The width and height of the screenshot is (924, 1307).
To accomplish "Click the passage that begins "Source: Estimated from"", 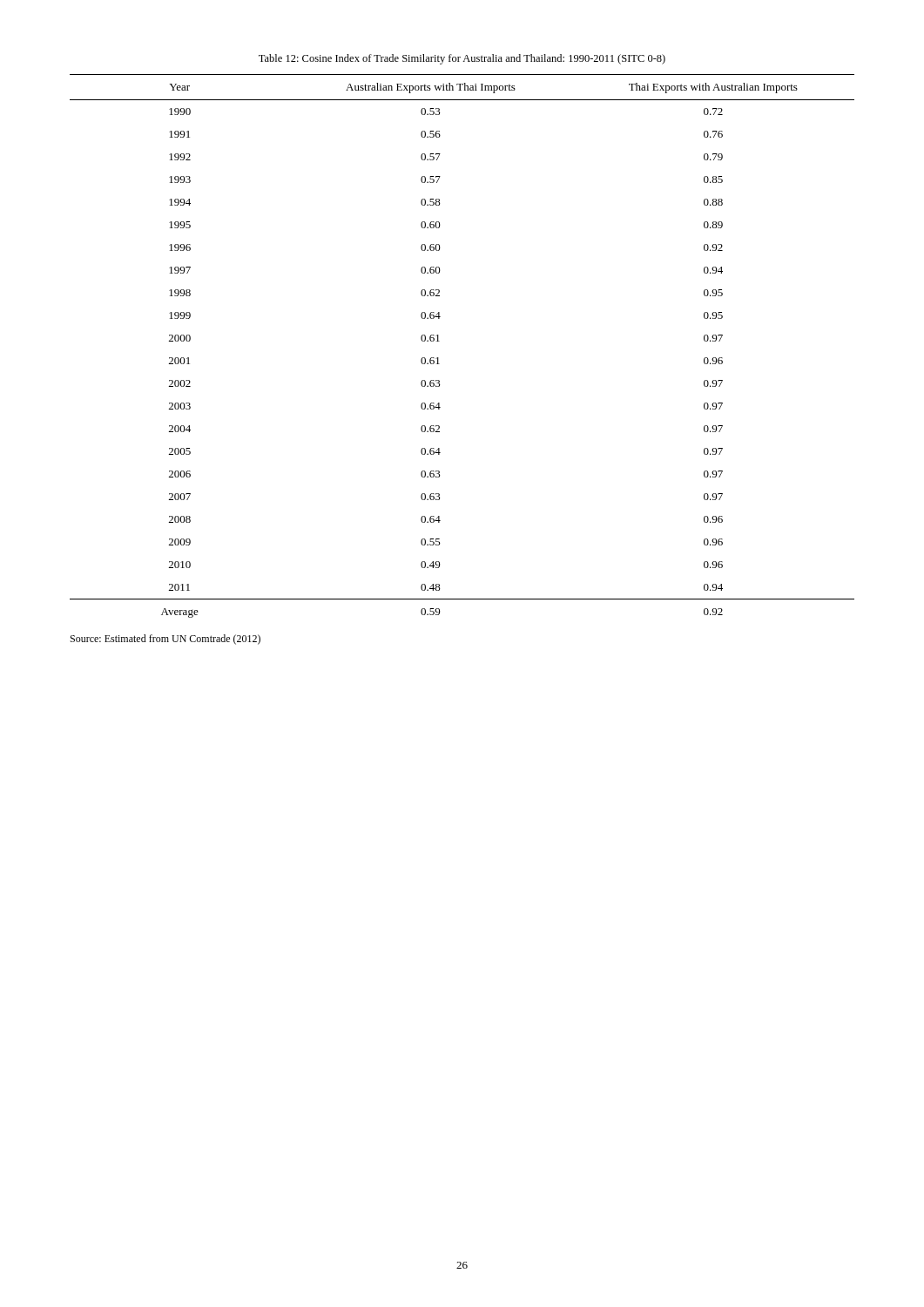I will click(x=165, y=639).
